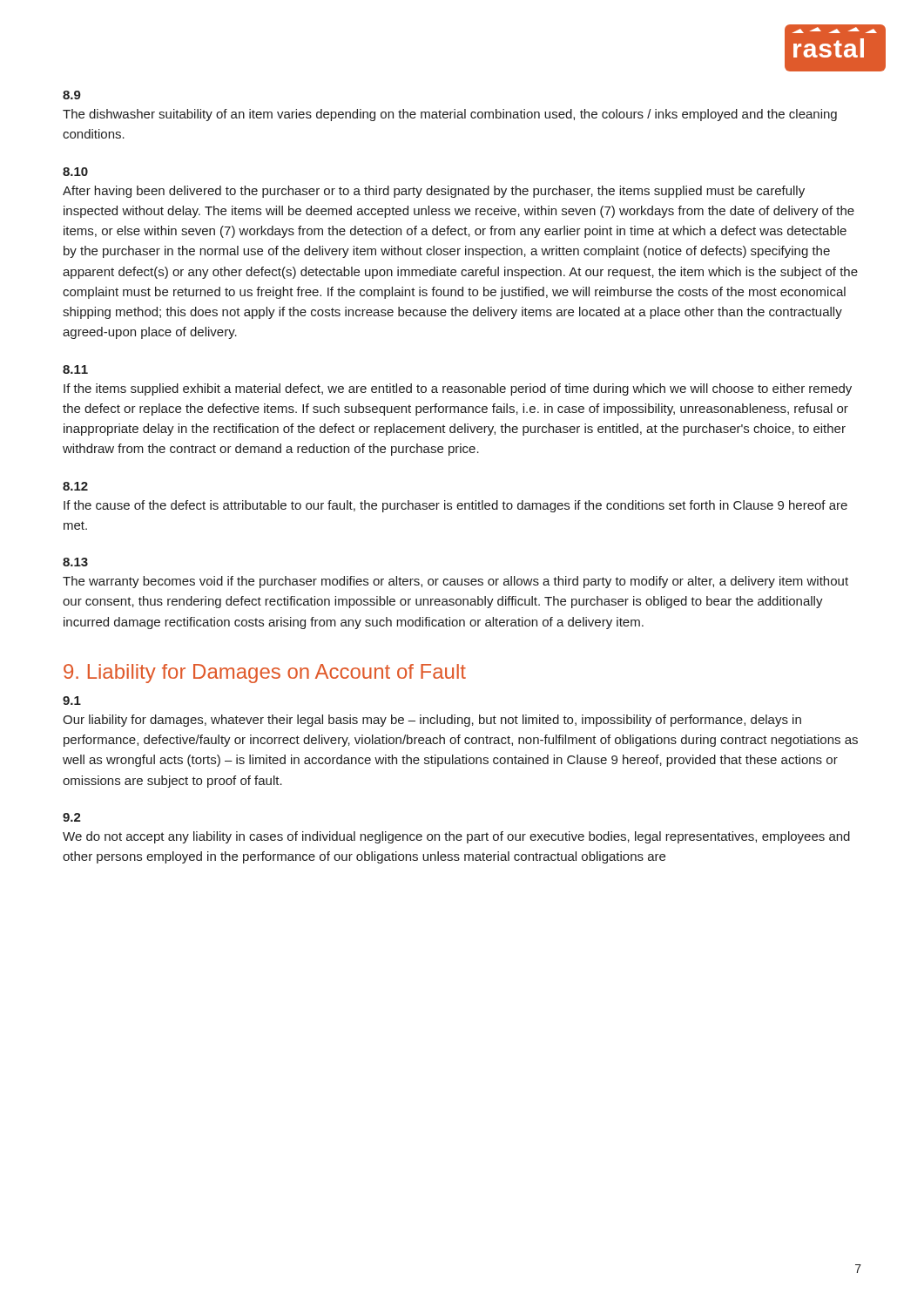Viewport: 924px width, 1307px height.
Task: Navigate to the text starting "9. Liability for"
Action: [x=264, y=671]
